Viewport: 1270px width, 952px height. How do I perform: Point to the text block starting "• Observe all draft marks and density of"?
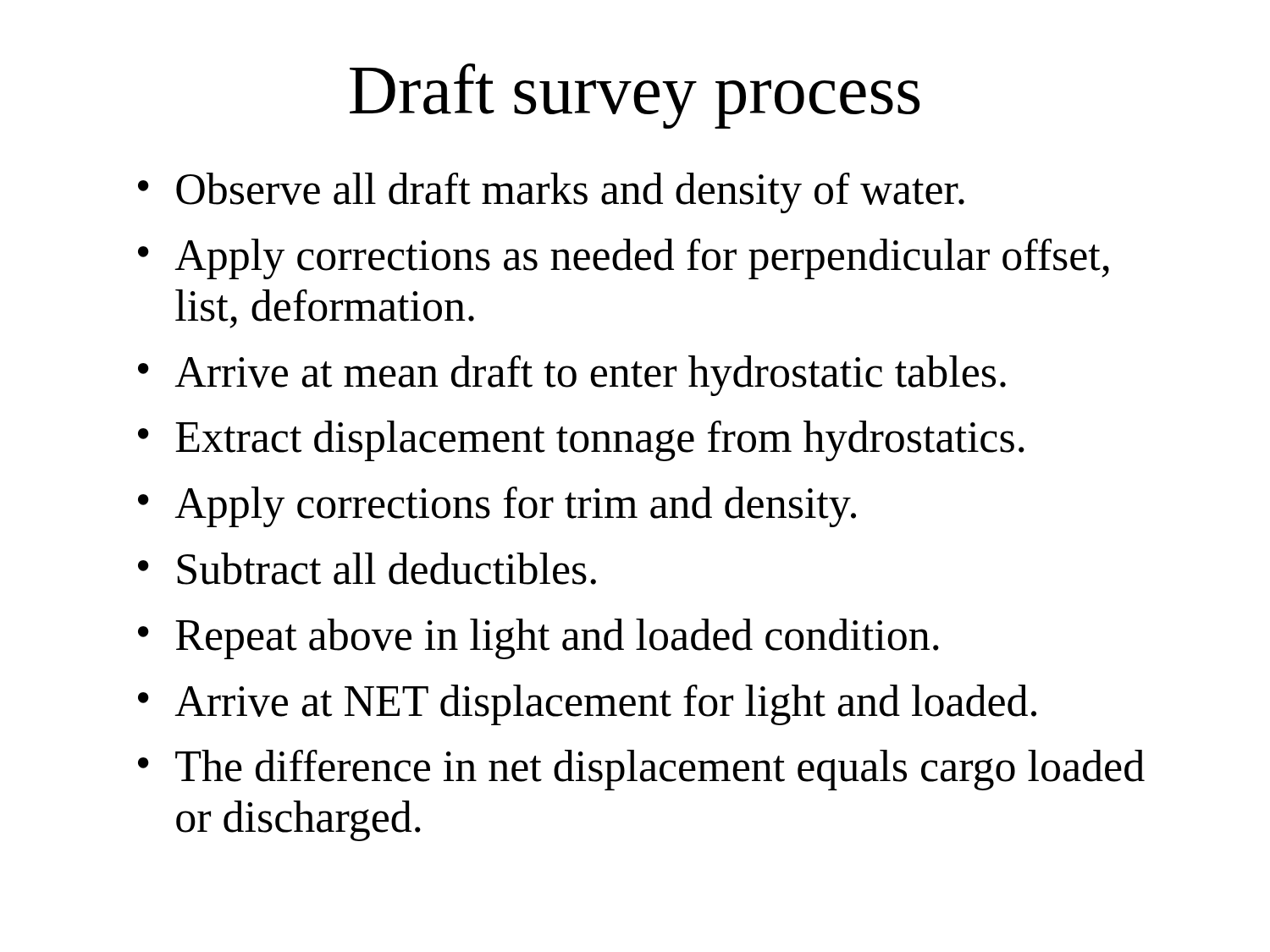pos(551,190)
